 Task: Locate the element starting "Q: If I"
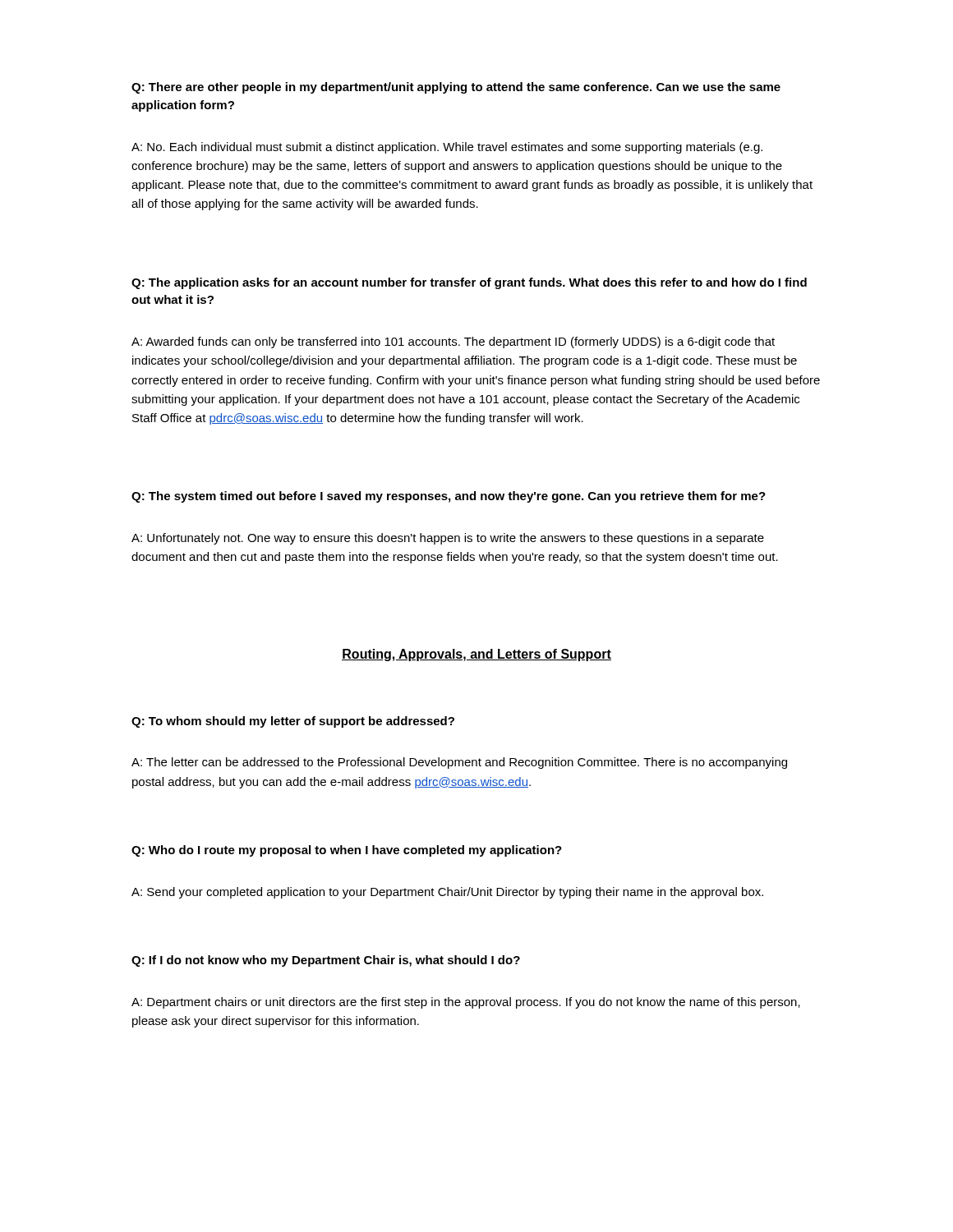[x=476, y=960]
